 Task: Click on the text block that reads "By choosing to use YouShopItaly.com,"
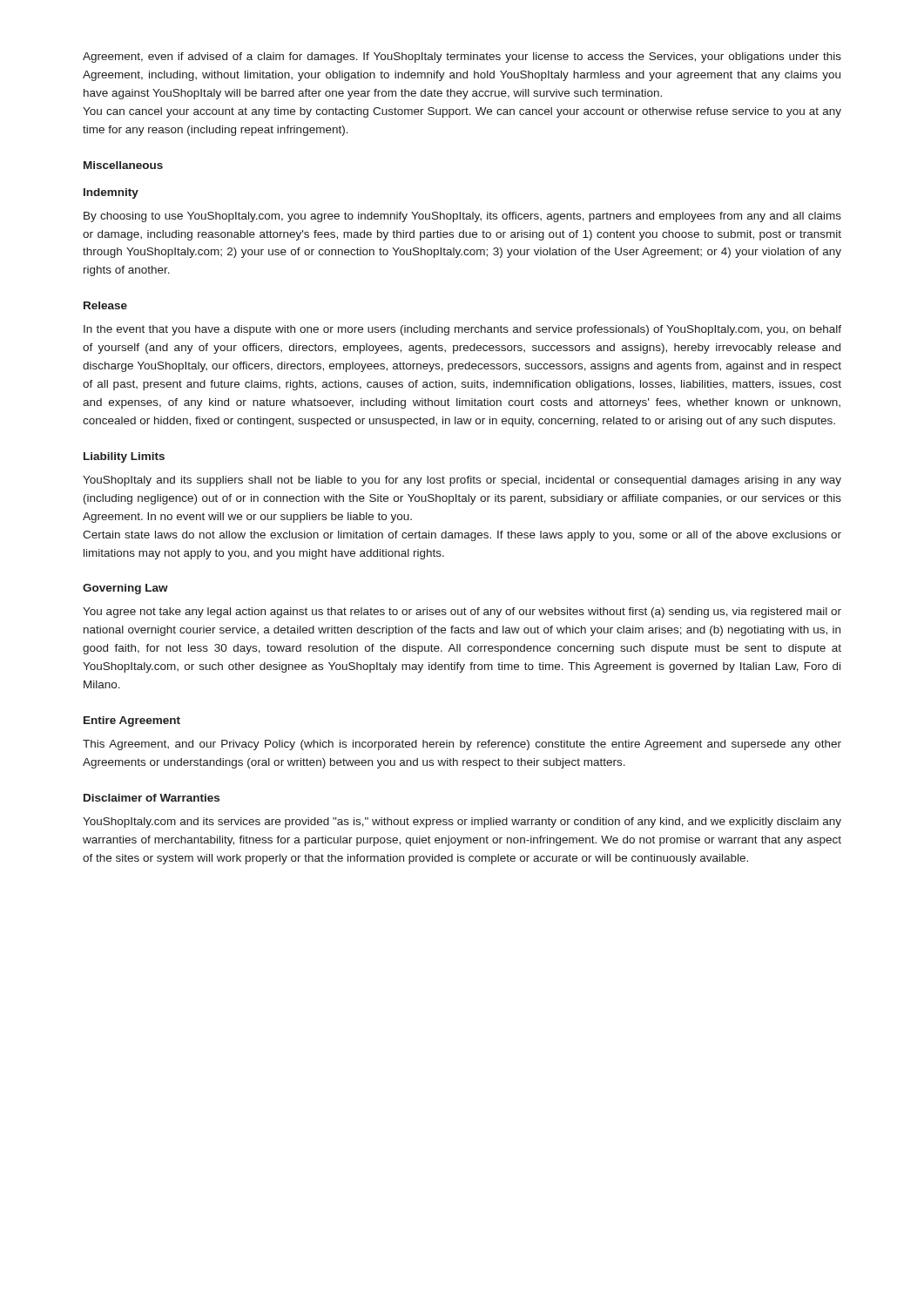462,243
